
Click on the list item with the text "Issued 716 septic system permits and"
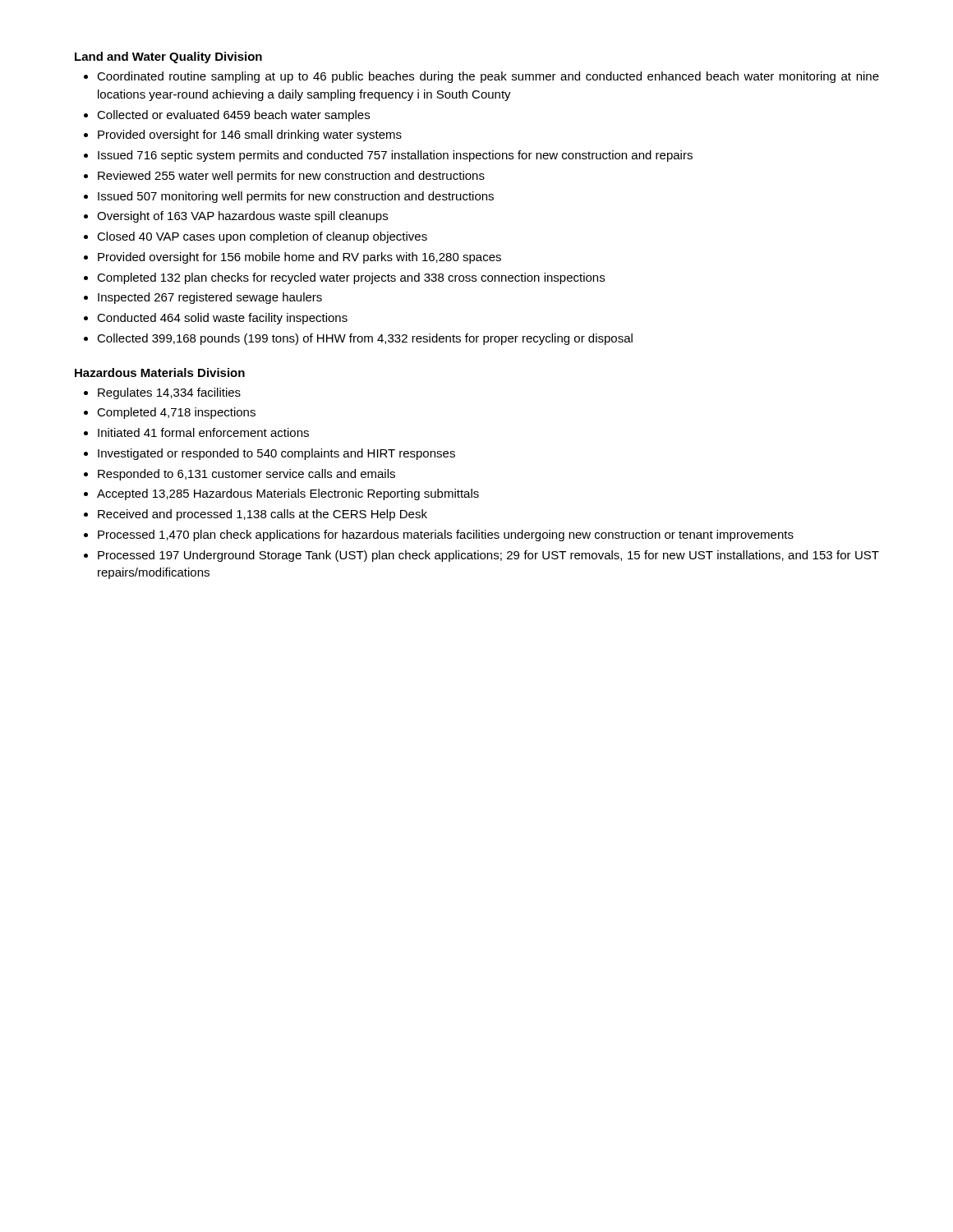[395, 155]
